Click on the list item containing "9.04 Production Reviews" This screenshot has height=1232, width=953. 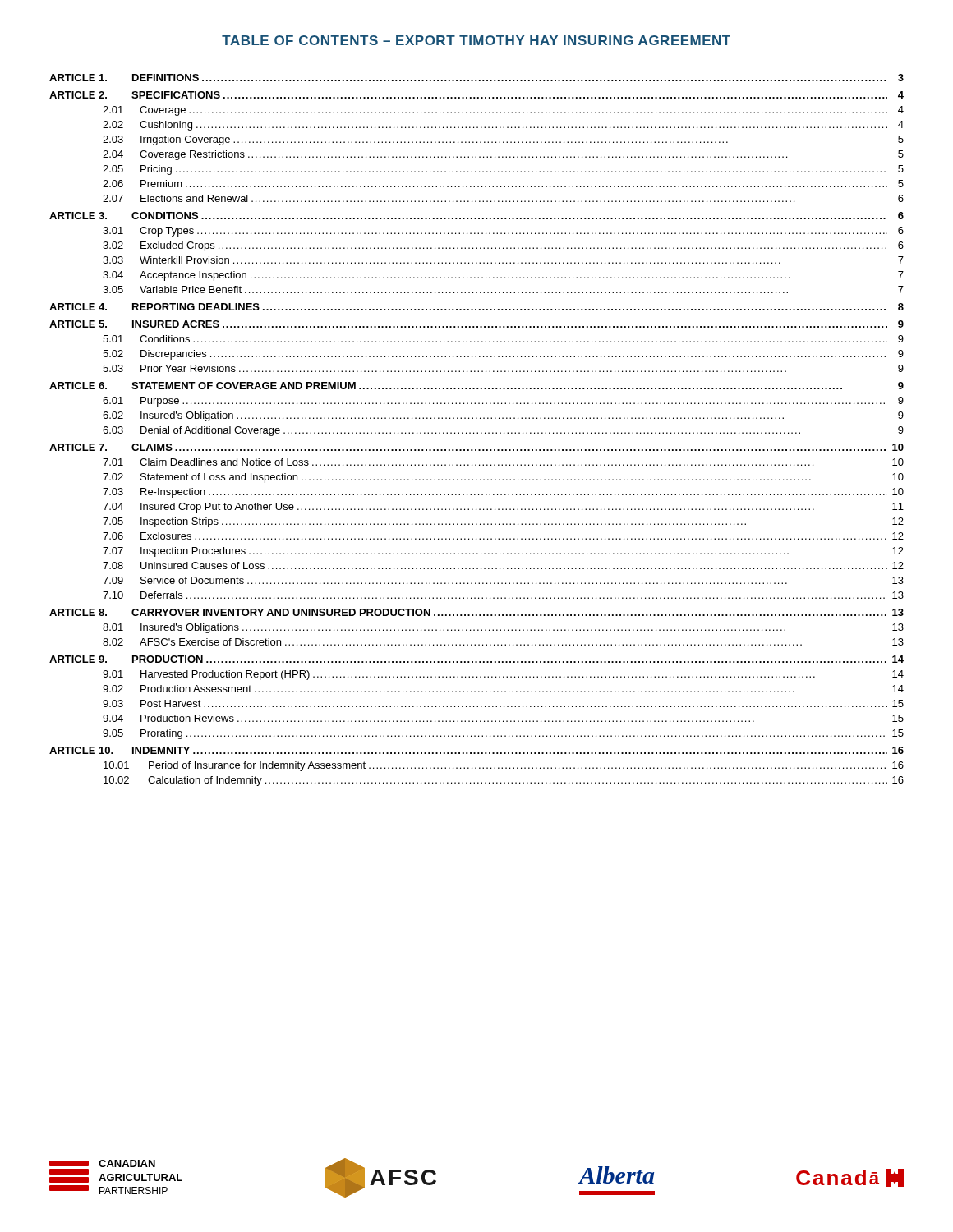click(x=476, y=718)
